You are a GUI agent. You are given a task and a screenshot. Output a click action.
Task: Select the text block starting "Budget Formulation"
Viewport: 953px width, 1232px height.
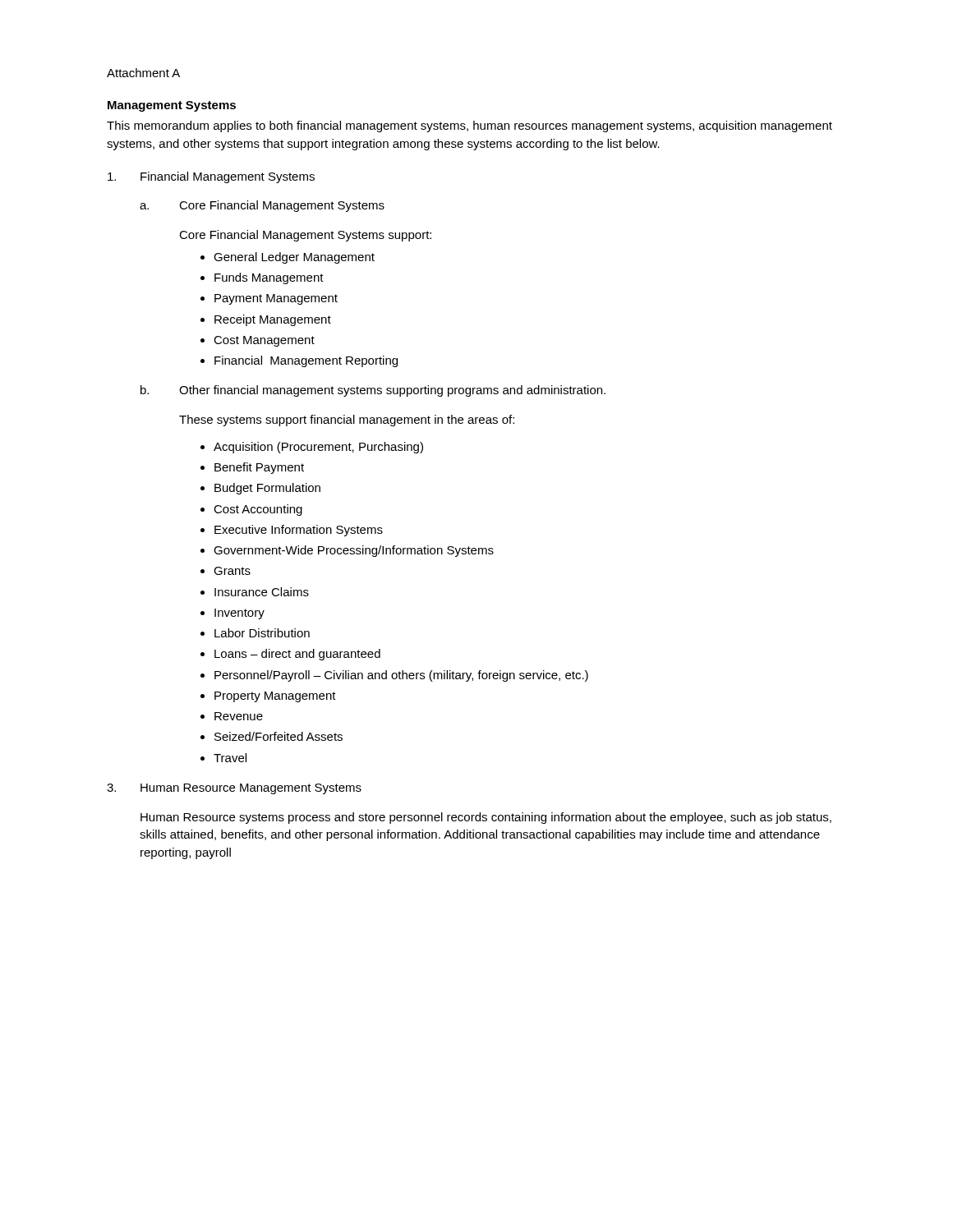pyautogui.click(x=267, y=488)
